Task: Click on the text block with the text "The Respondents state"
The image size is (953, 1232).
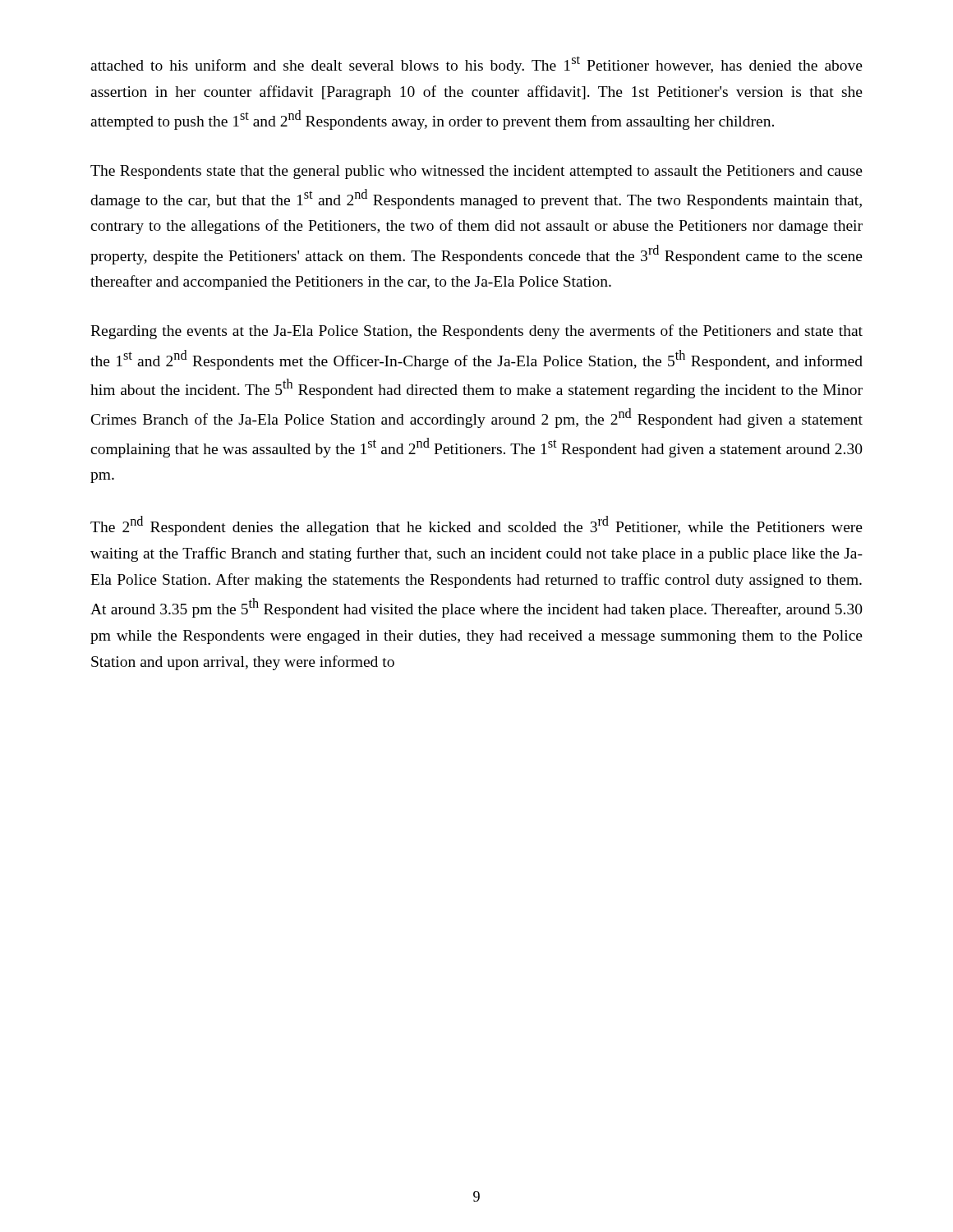Action: tap(476, 226)
